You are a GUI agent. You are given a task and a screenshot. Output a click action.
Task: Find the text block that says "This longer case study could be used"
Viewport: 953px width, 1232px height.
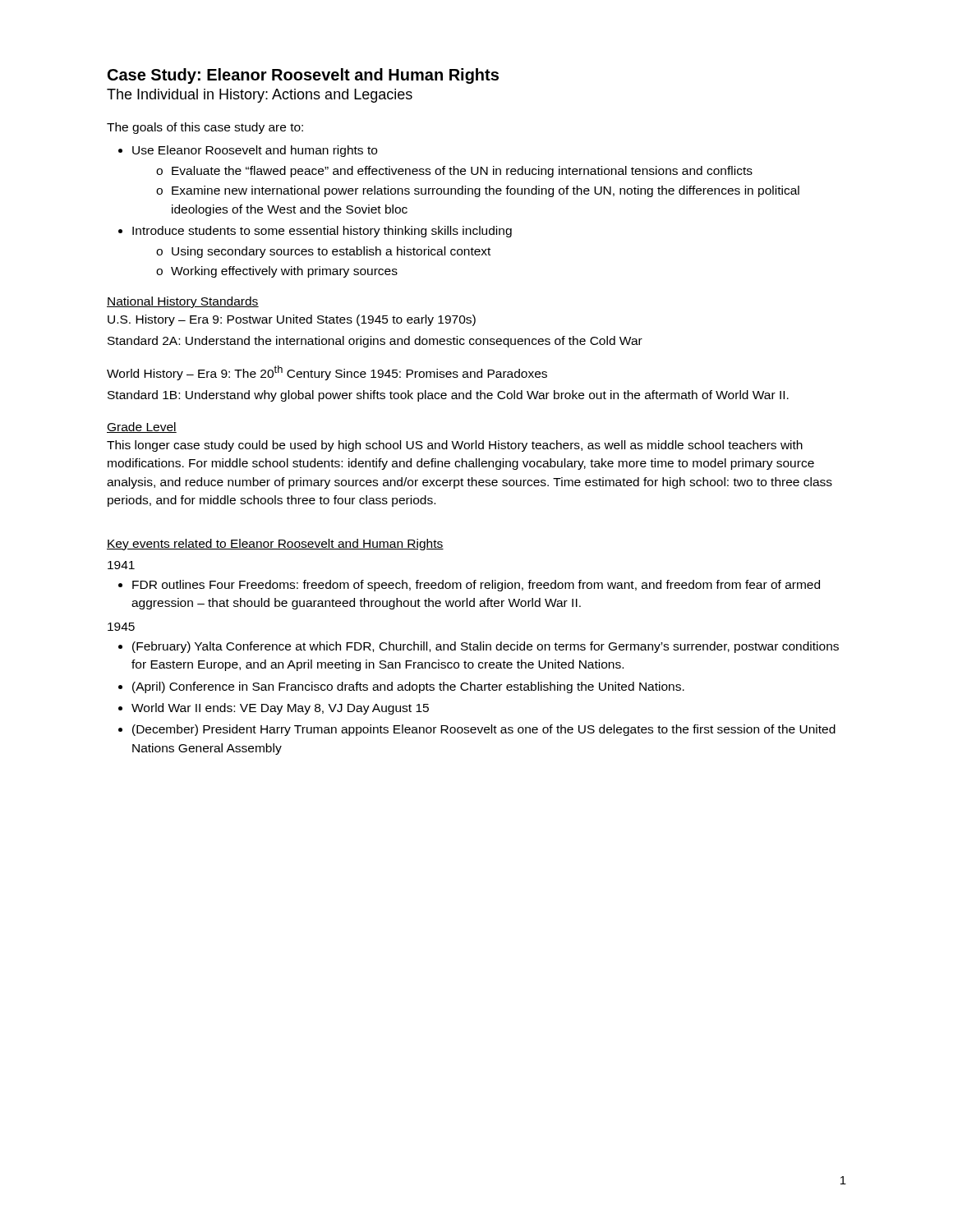pyautogui.click(x=470, y=472)
